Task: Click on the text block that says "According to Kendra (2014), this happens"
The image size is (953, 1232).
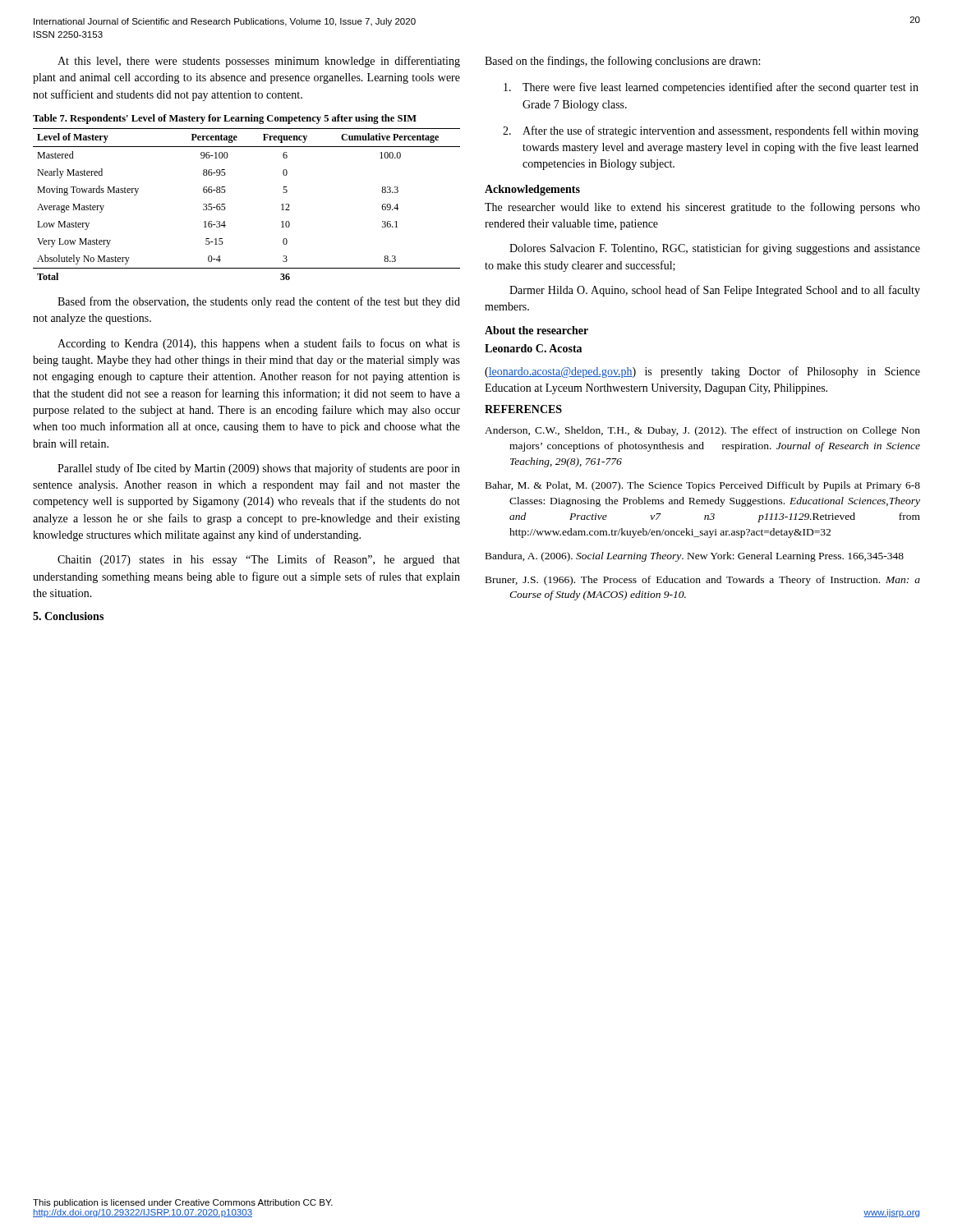Action: 246,394
